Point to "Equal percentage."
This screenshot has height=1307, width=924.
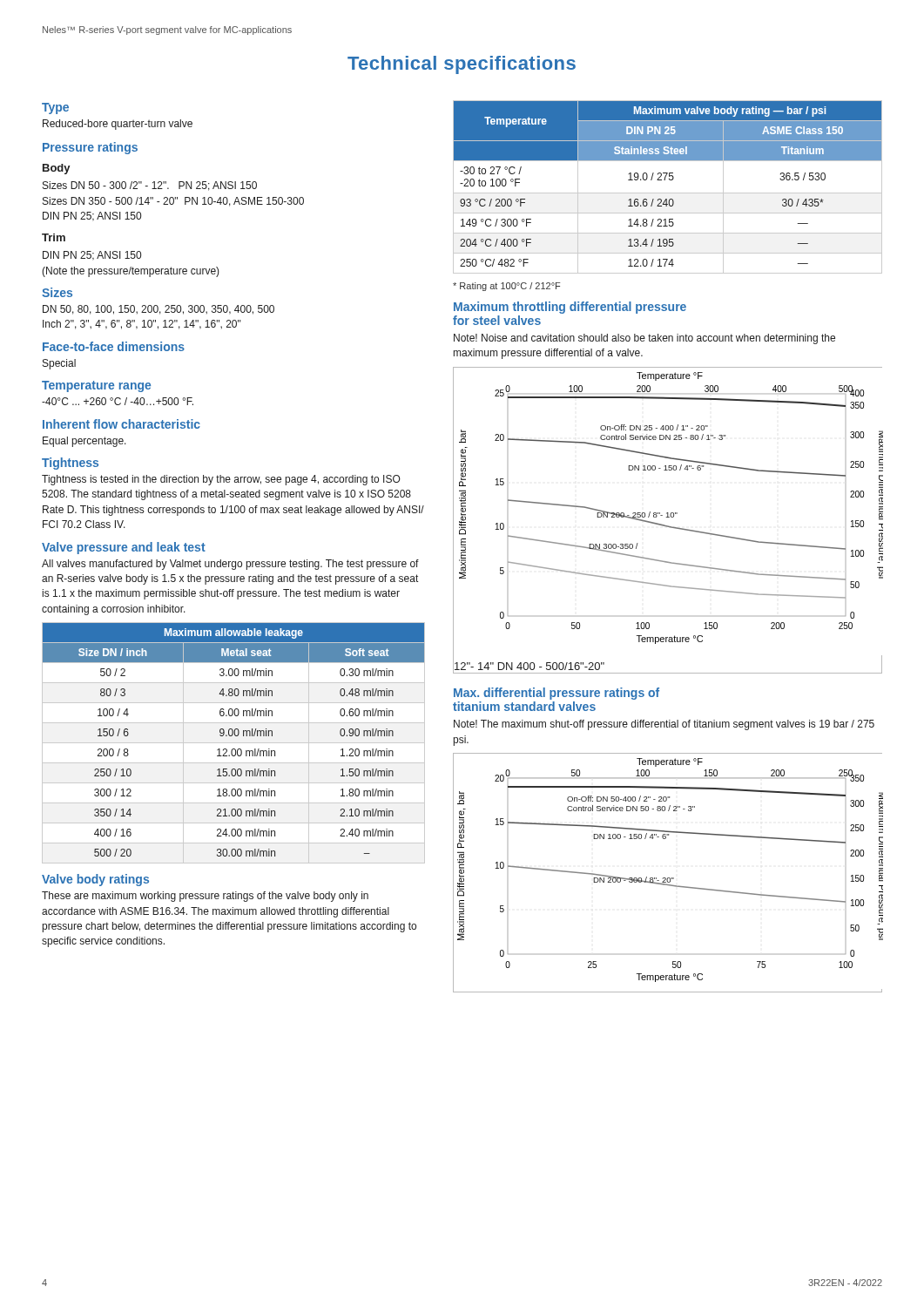[x=84, y=441]
